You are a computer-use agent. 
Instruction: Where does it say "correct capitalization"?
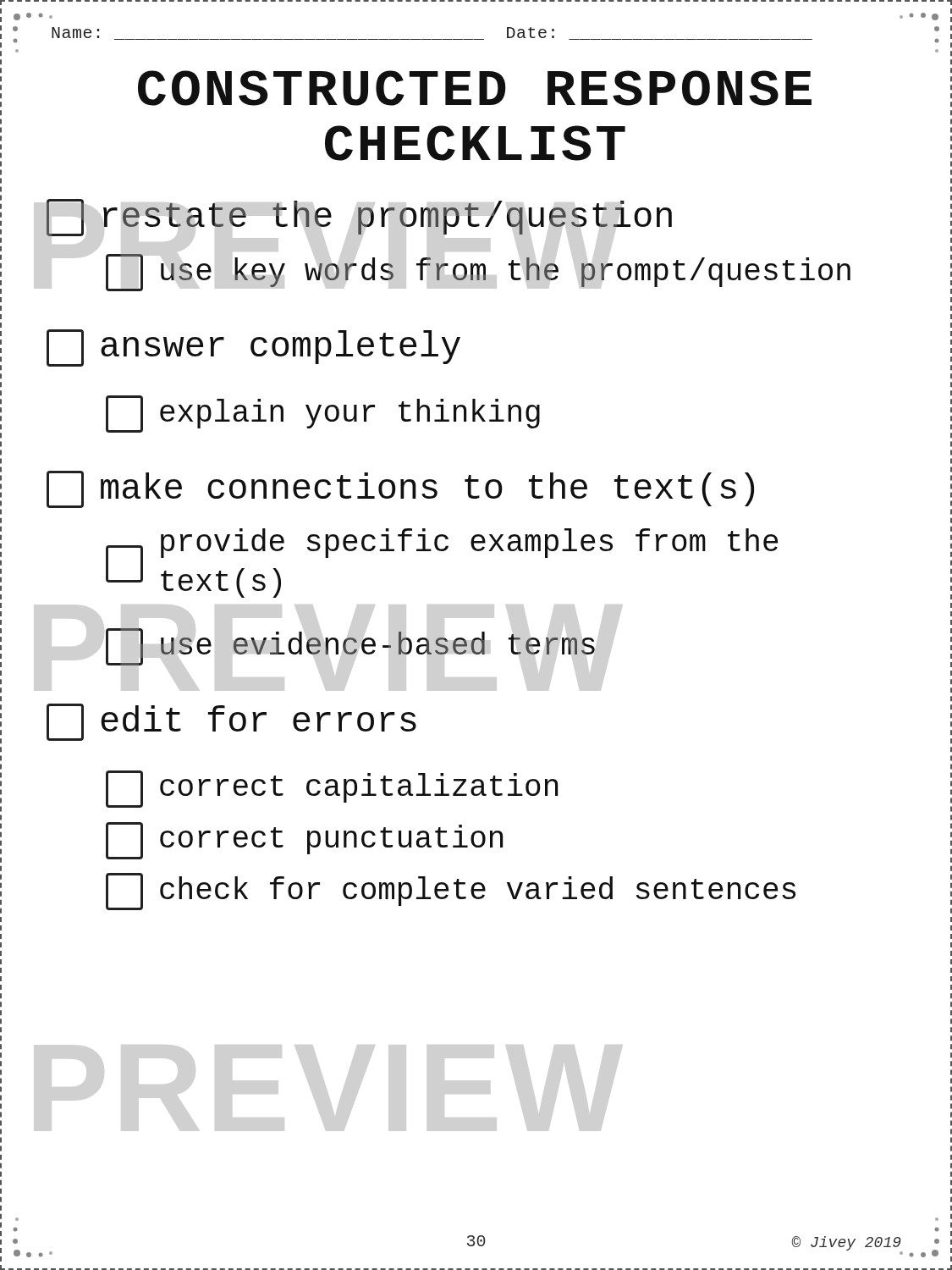point(333,789)
